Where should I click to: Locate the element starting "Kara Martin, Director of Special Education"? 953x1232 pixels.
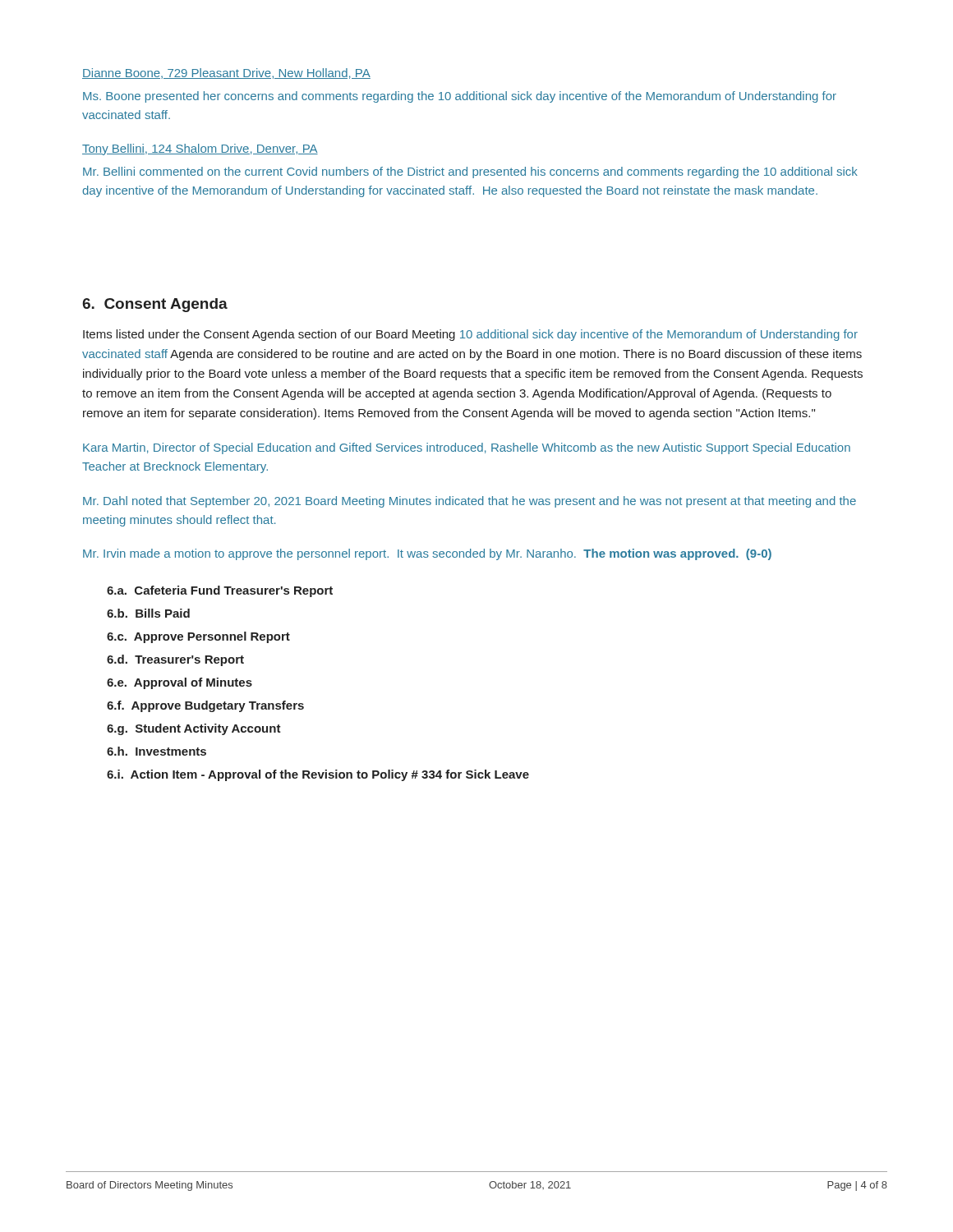coord(466,457)
